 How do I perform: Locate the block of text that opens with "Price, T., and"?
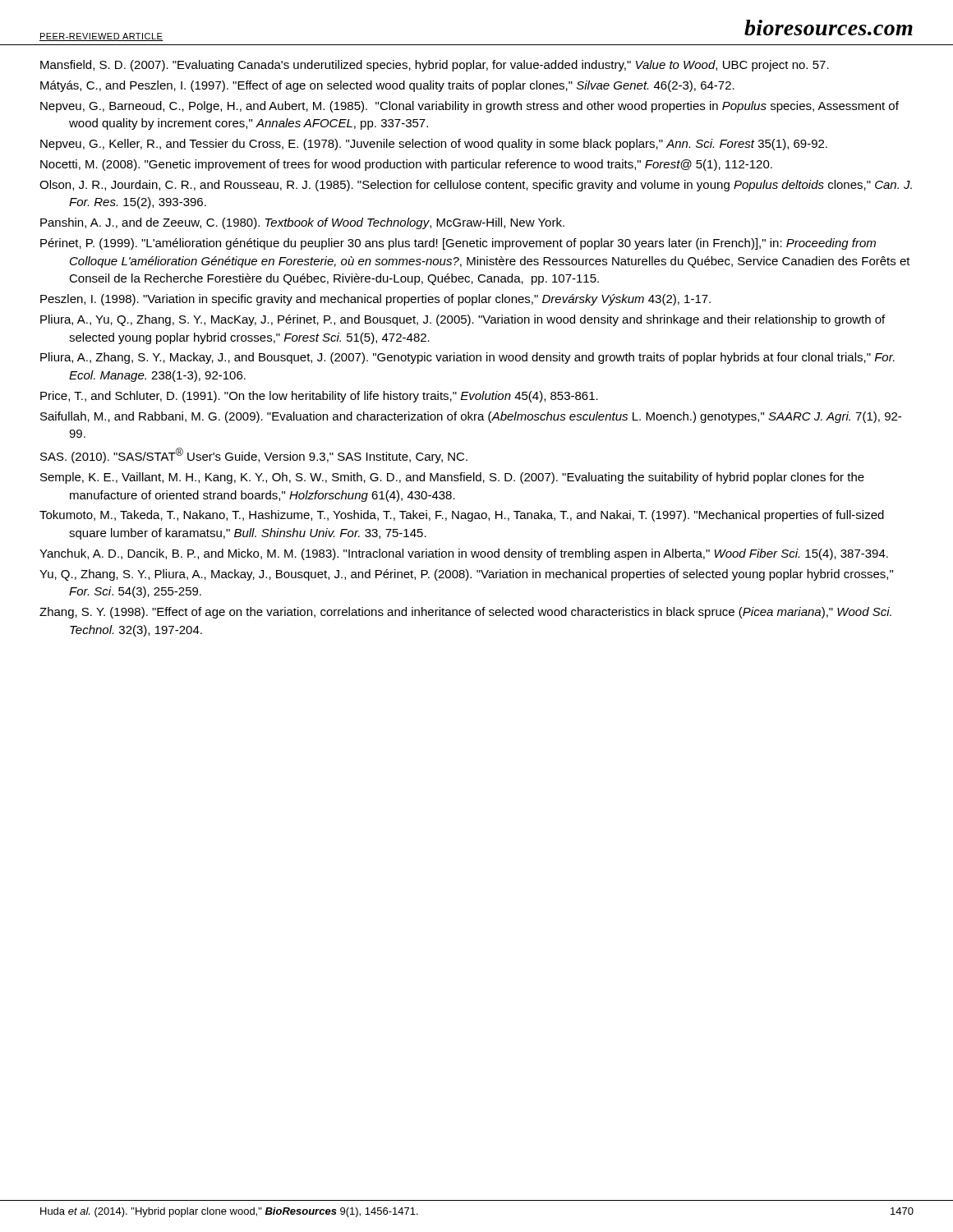(319, 395)
